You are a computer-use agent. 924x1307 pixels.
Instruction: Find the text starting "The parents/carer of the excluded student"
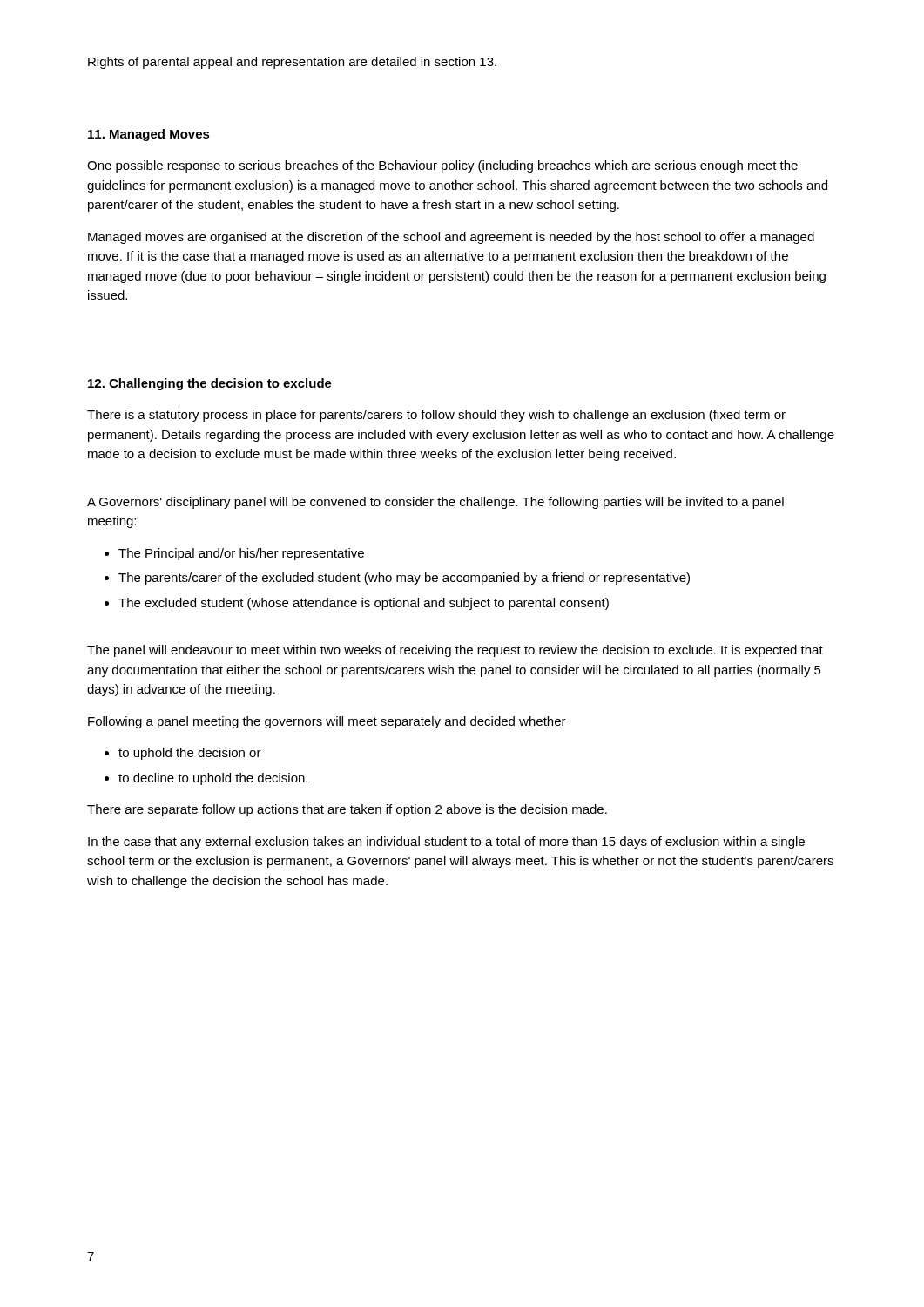coord(405,577)
